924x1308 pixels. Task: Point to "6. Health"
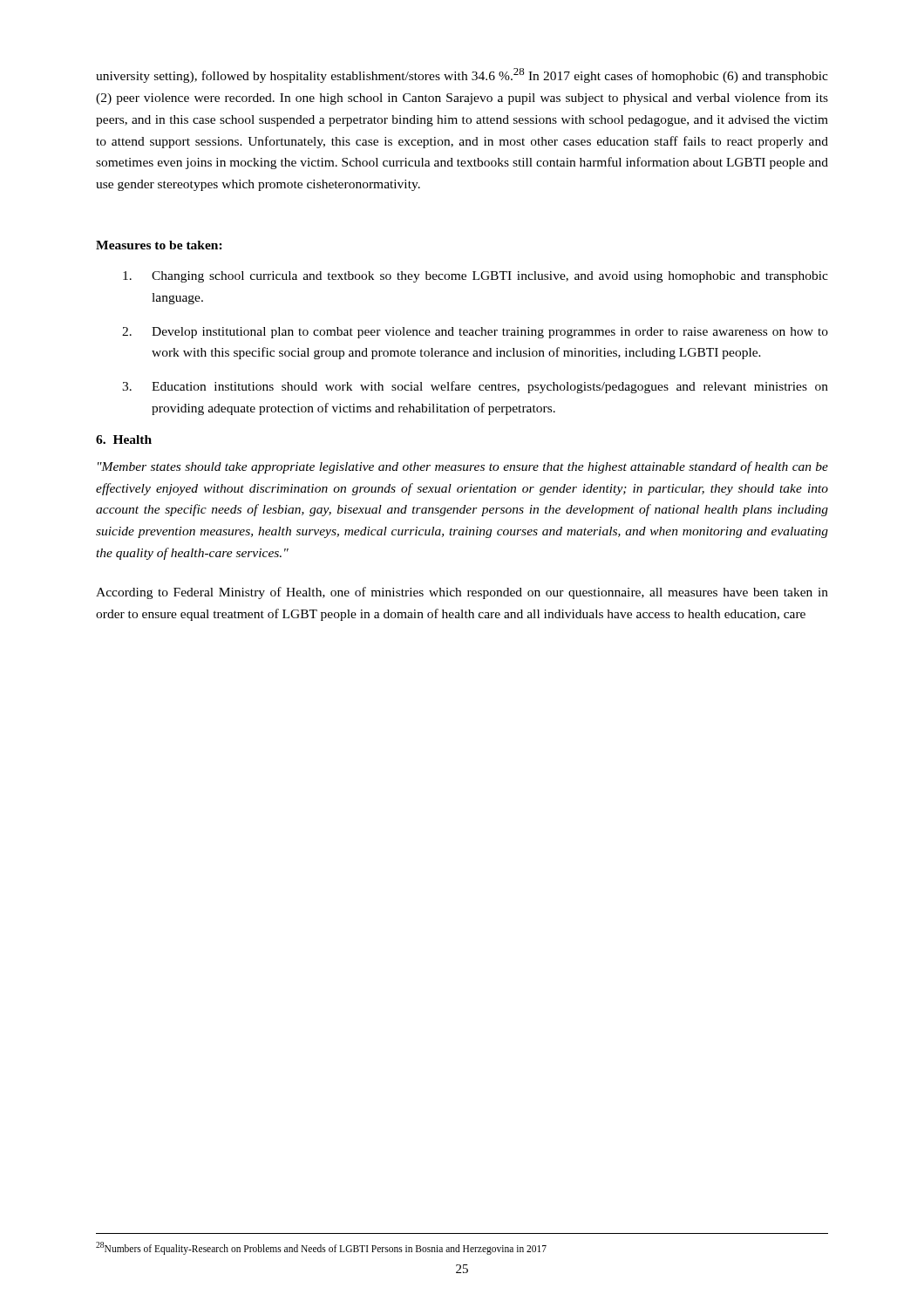click(x=124, y=439)
